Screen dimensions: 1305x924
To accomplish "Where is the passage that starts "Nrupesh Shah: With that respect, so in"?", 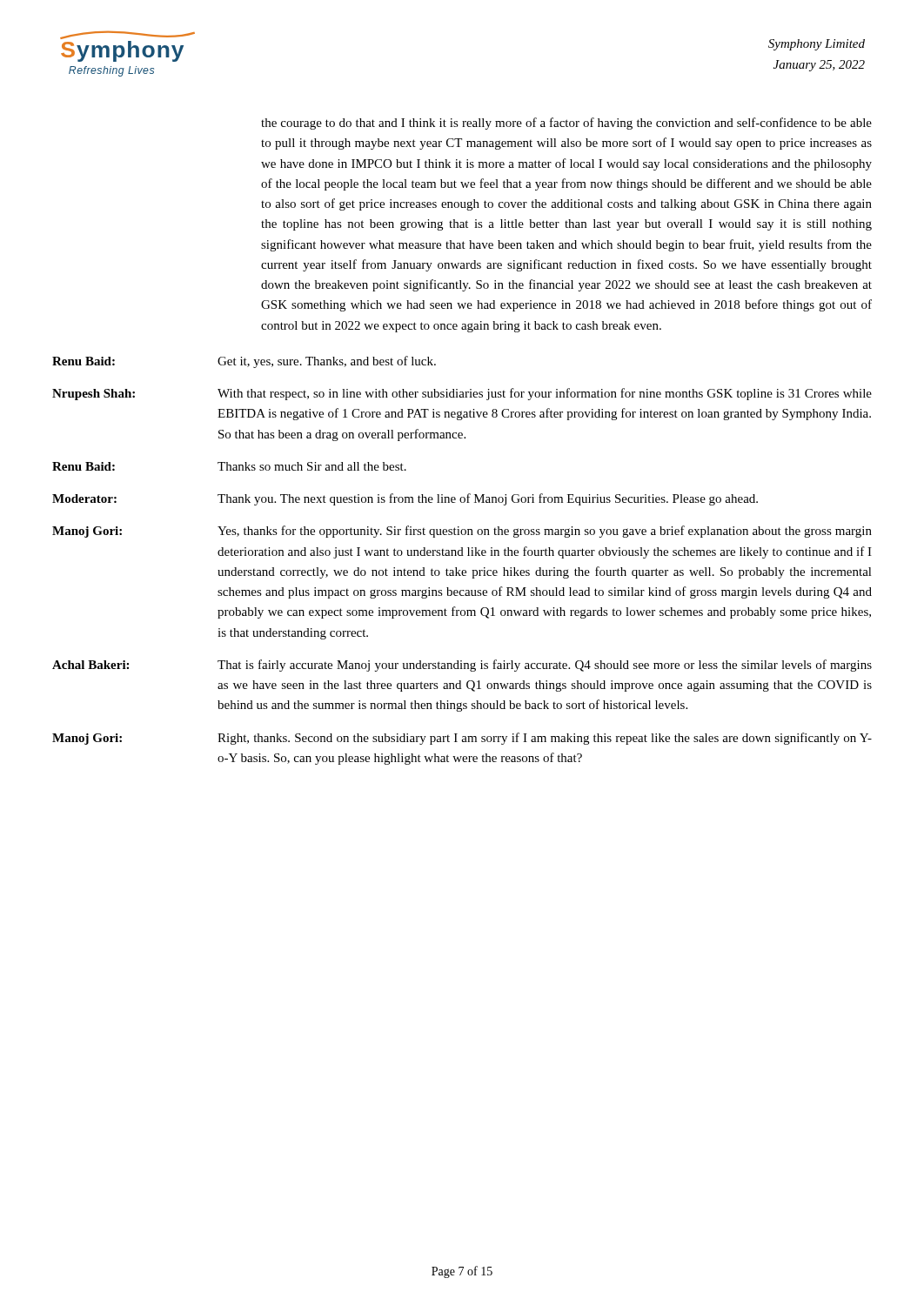I will tap(462, 414).
